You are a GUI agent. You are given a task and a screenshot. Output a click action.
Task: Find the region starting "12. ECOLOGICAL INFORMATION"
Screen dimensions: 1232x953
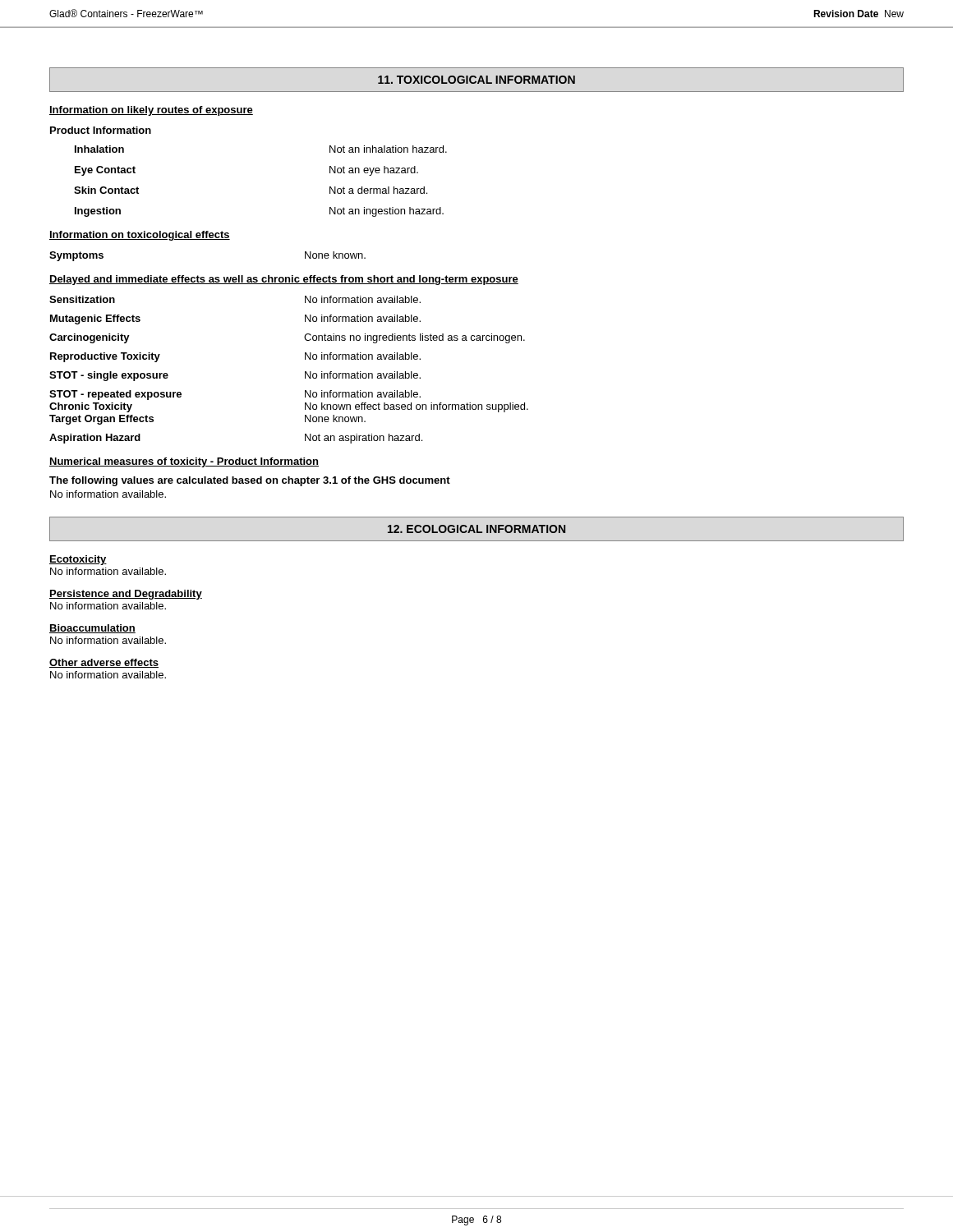point(476,529)
